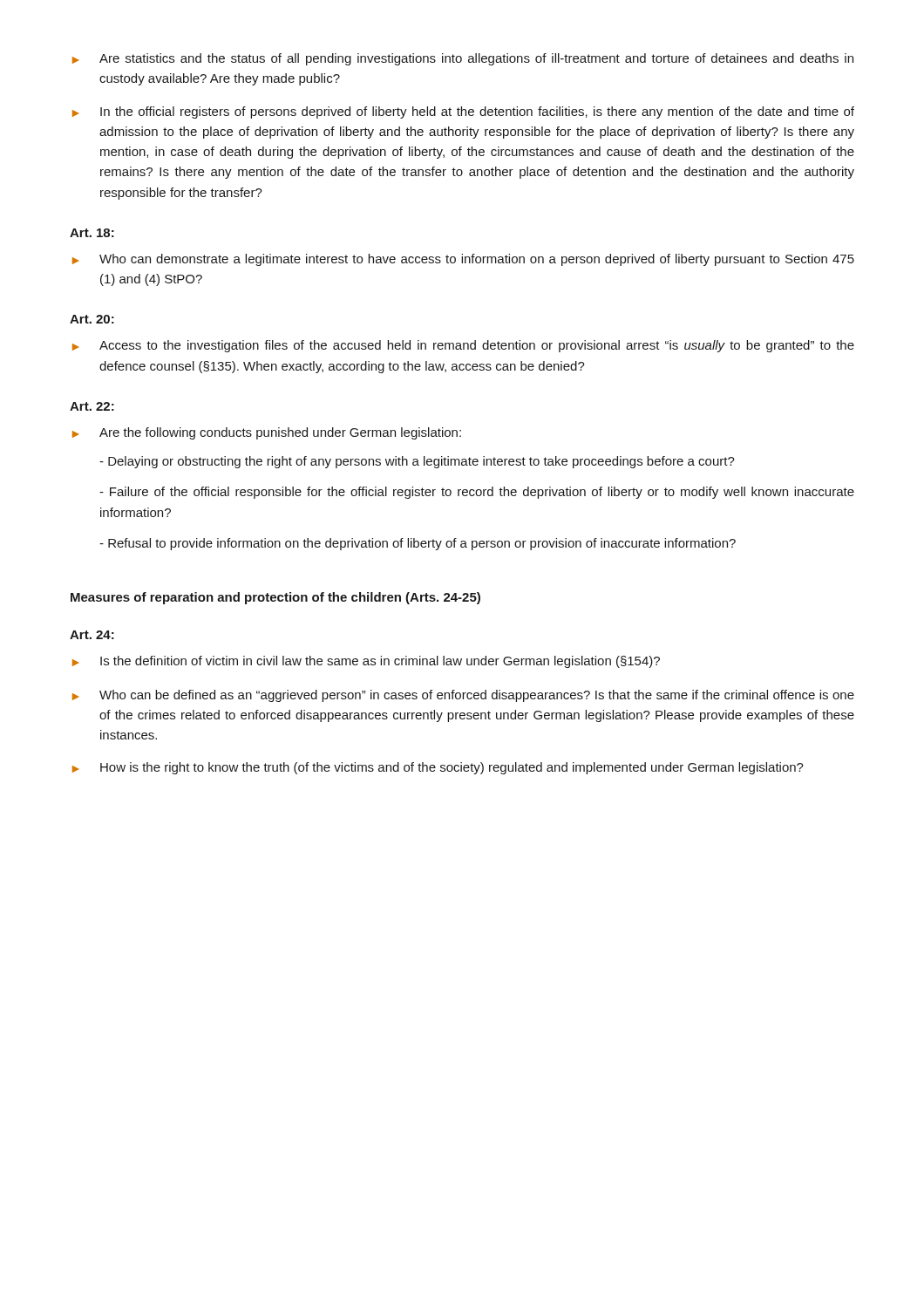The height and width of the screenshot is (1308, 924).
Task: Point to the element starting "Art. 22:"
Action: [92, 406]
